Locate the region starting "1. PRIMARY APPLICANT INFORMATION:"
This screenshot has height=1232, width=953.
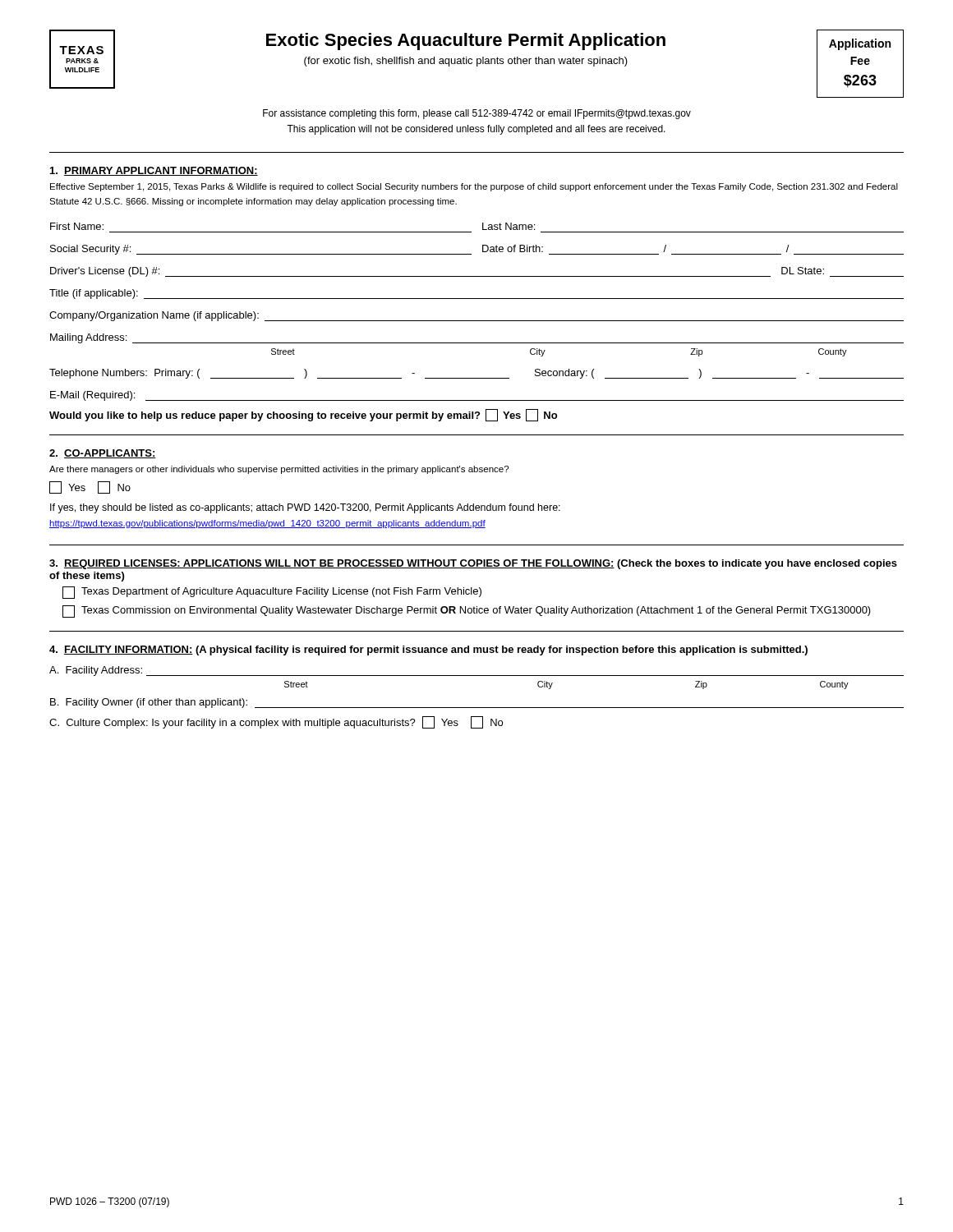click(x=153, y=171)
